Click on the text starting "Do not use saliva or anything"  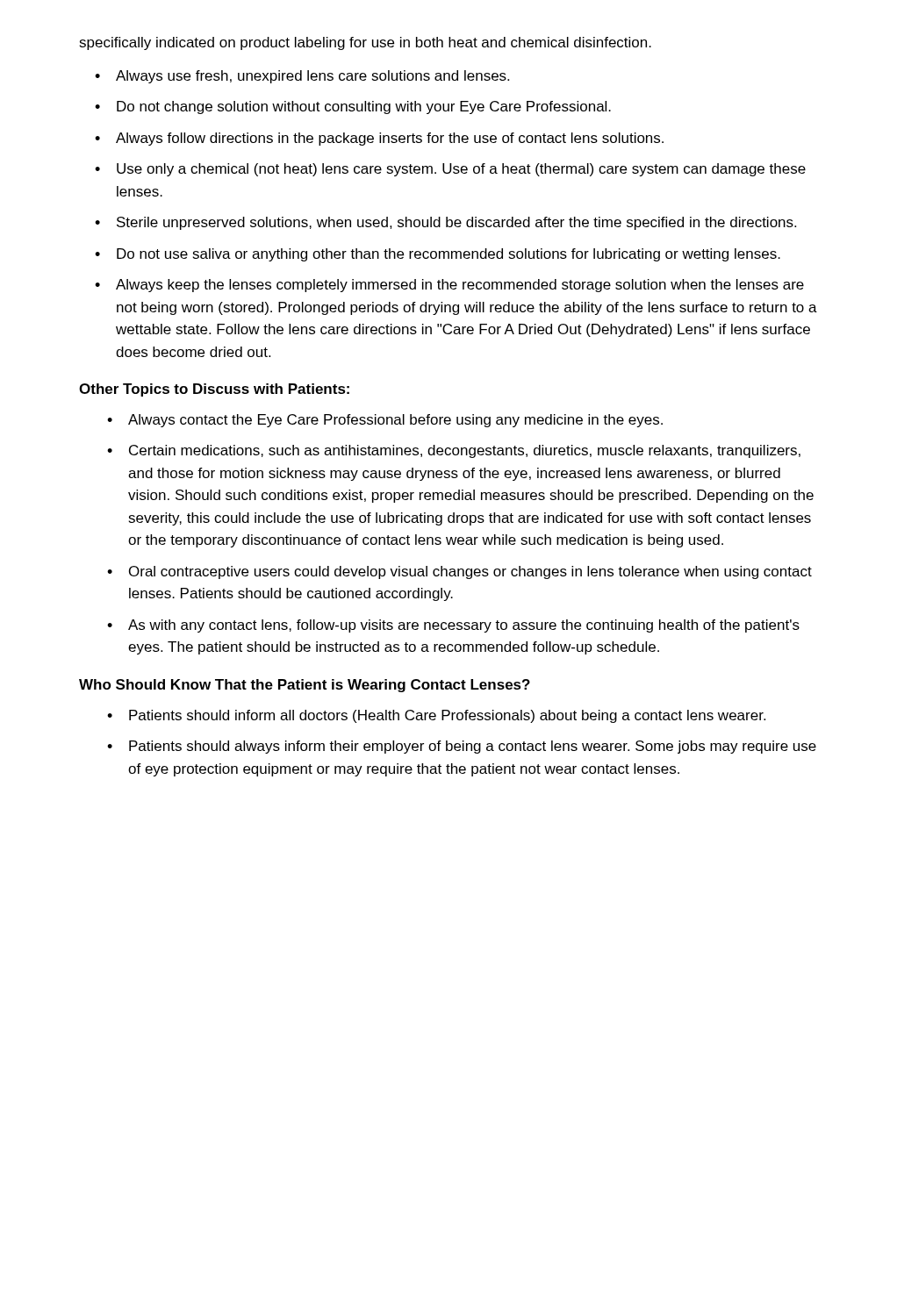pyautogui.click(x=448, y=254)
